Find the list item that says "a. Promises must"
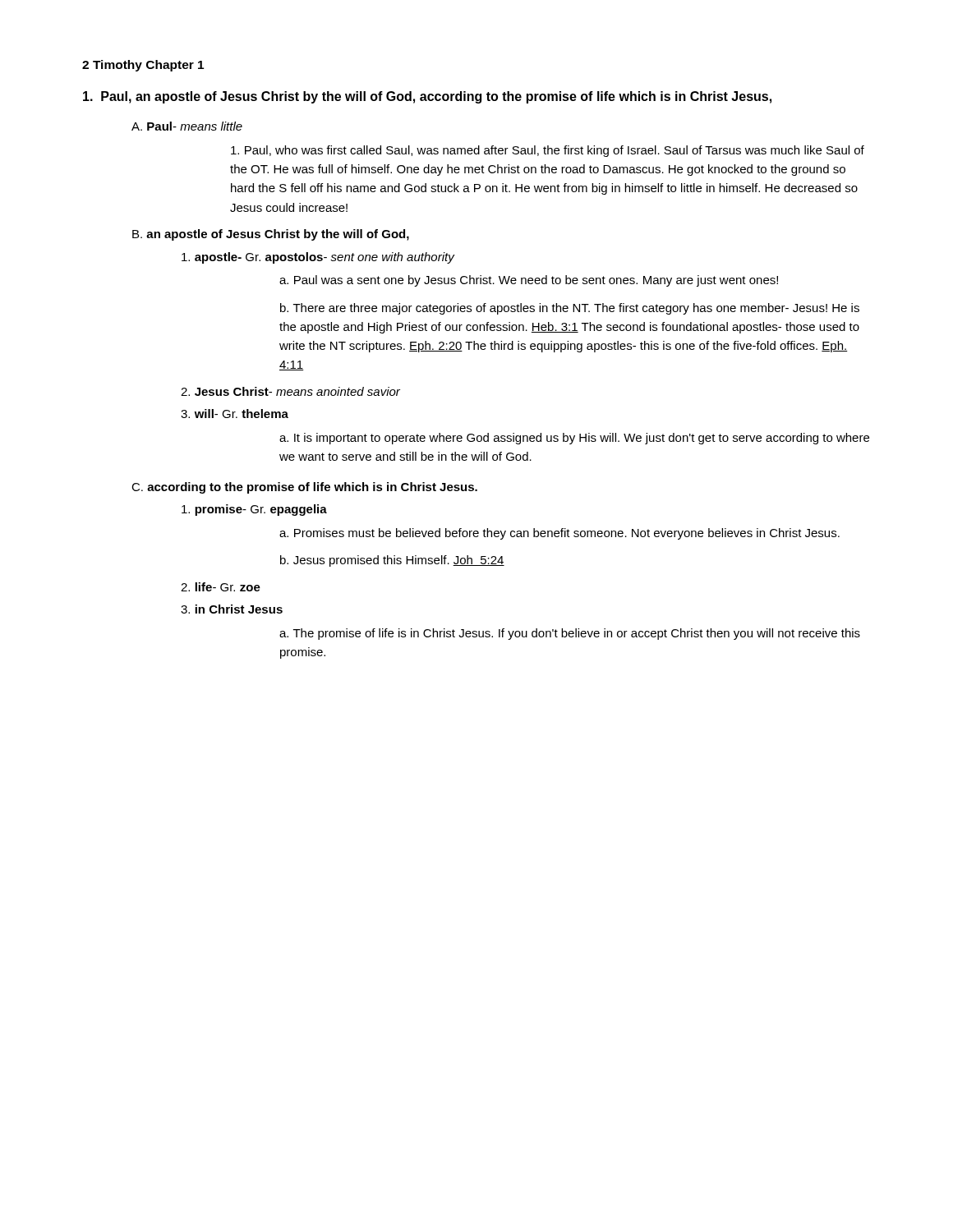 (560, 533)
